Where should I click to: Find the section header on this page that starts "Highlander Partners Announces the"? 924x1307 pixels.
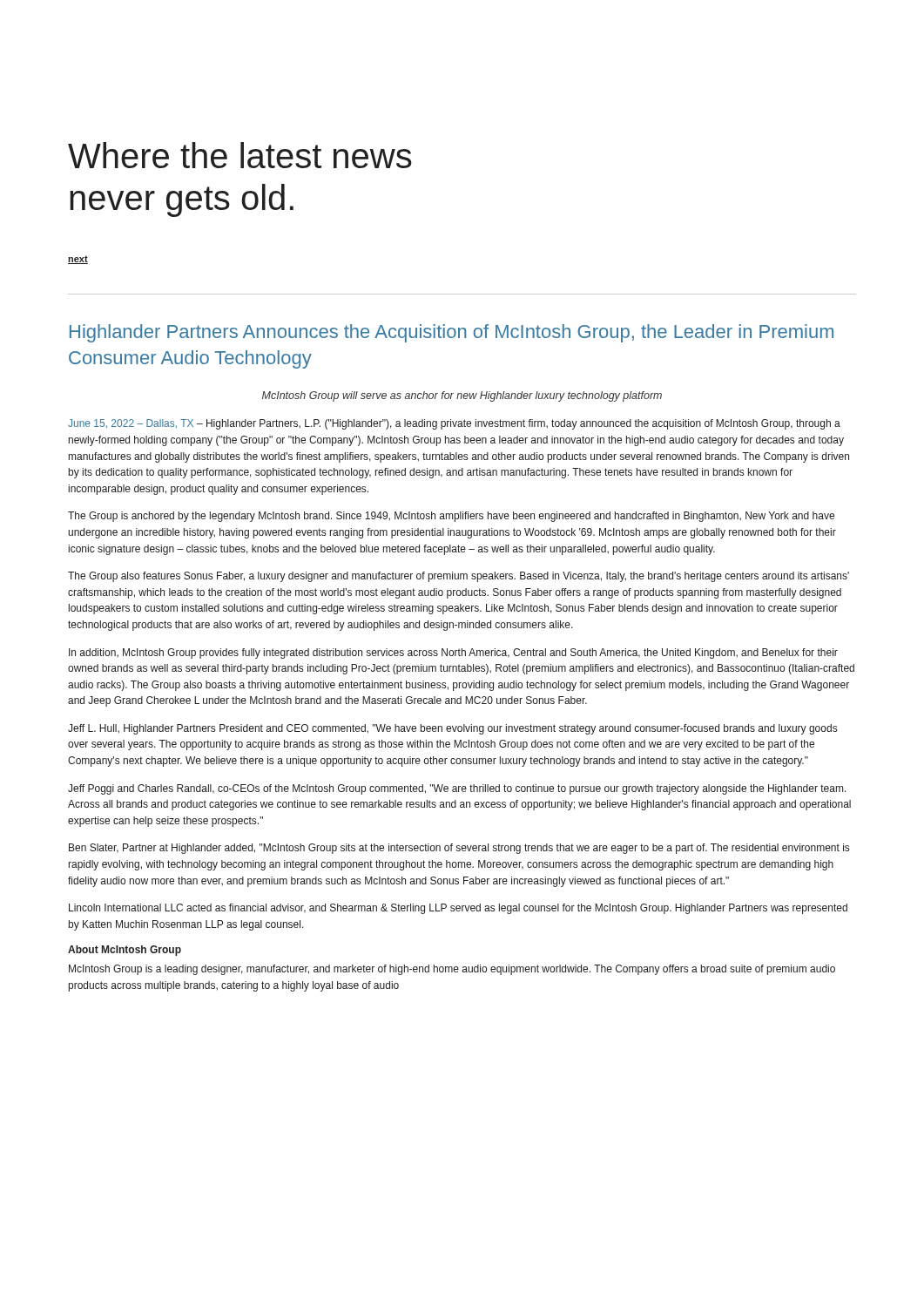click(462, 345)
